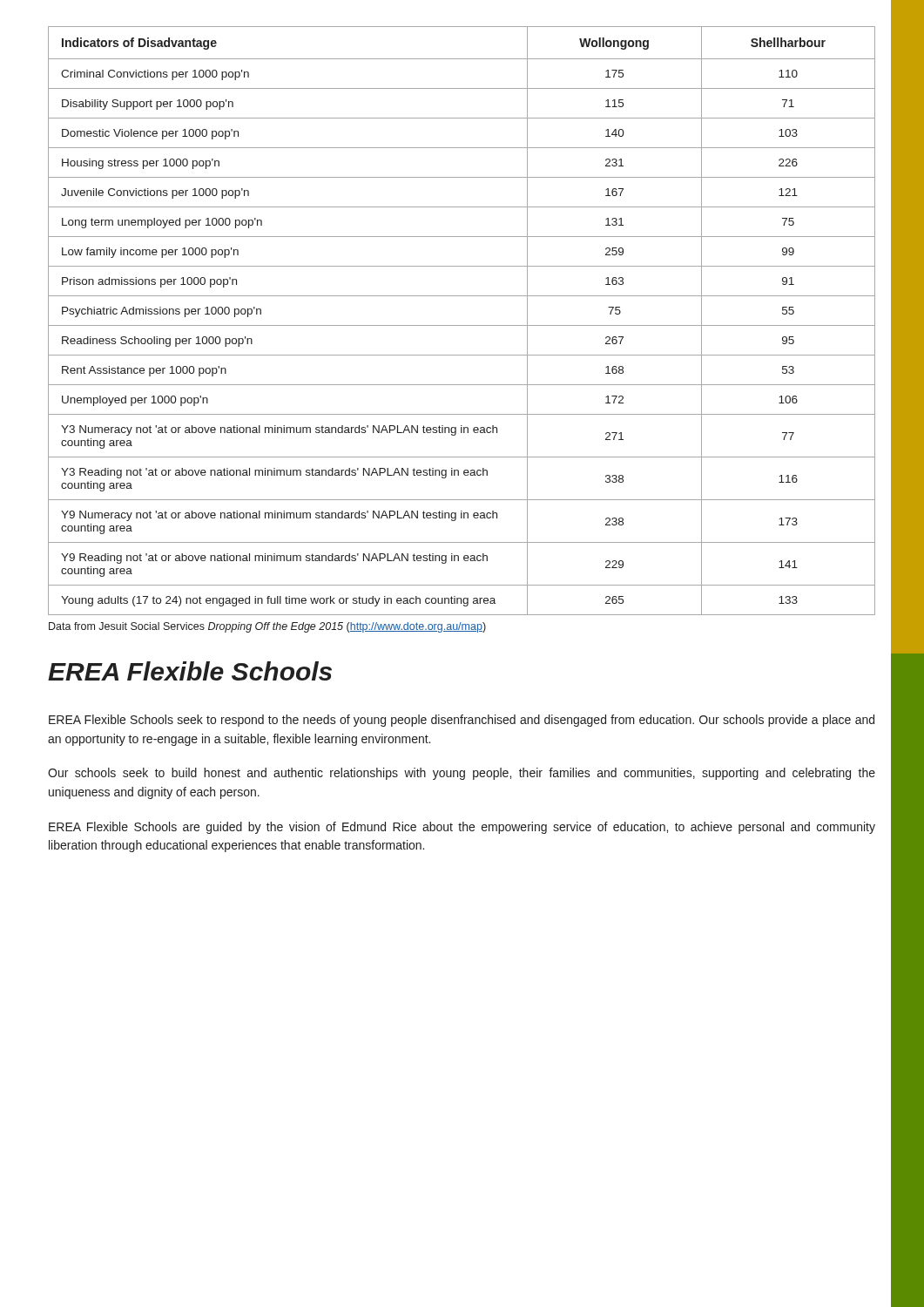Locate the region starting "EREA Flexible Schools seek to respond"
The width and height of the screenshot is (924, 1307).
click(x=462, y=729)
